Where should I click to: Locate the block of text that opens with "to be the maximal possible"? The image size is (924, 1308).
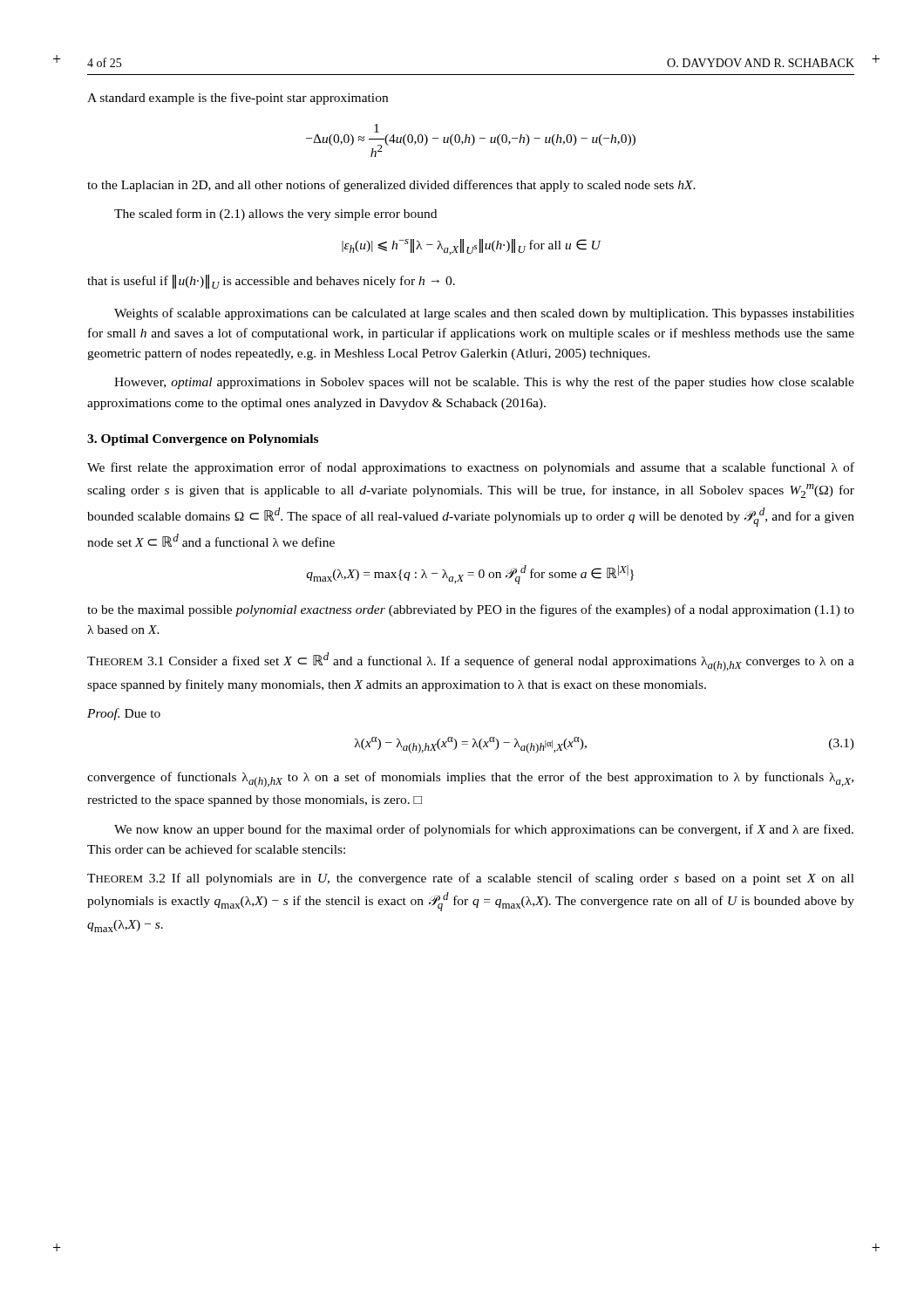click(471, 619)
